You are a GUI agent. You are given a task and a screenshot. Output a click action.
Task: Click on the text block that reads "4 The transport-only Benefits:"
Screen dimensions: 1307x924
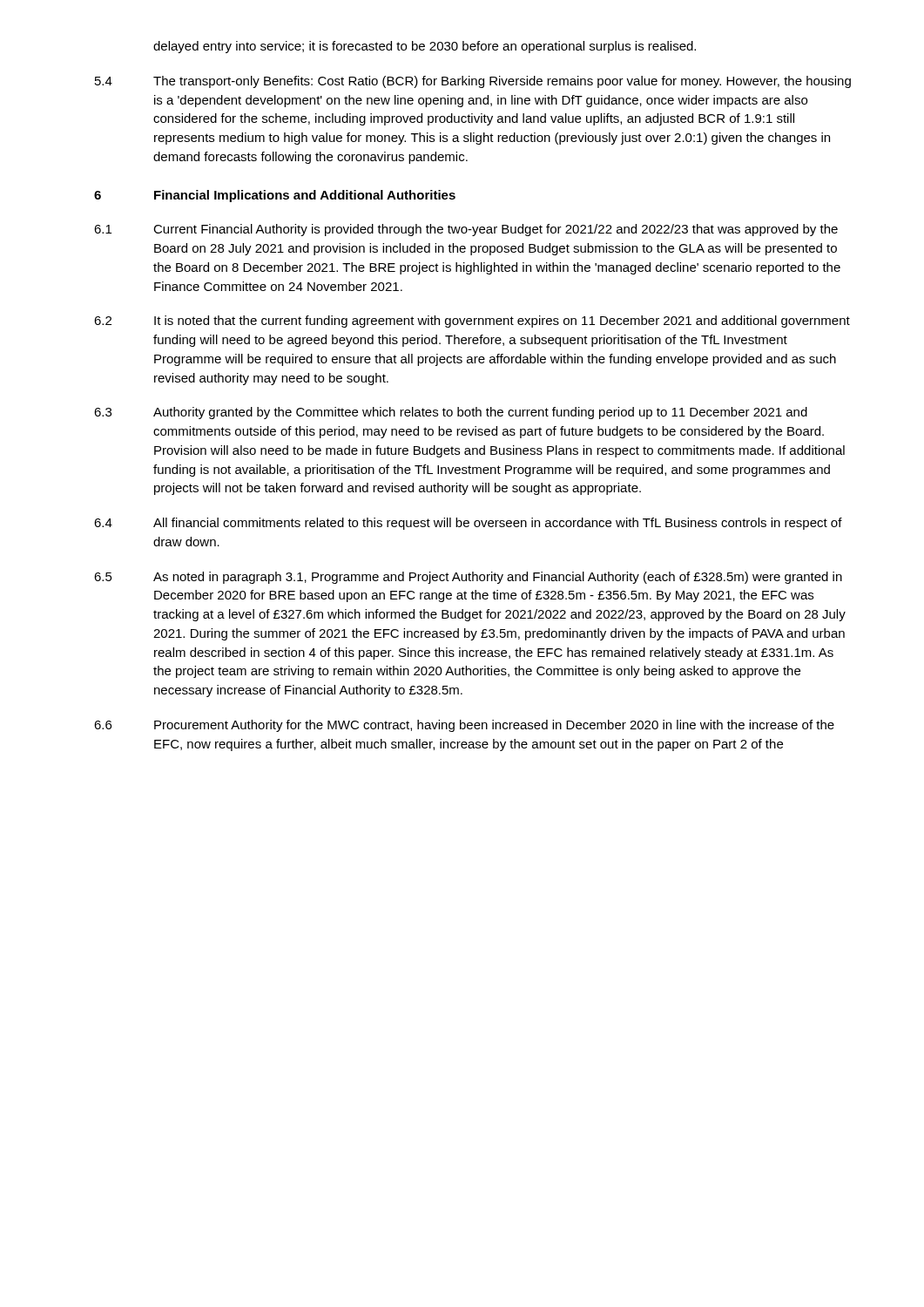[x=474, y=119]
